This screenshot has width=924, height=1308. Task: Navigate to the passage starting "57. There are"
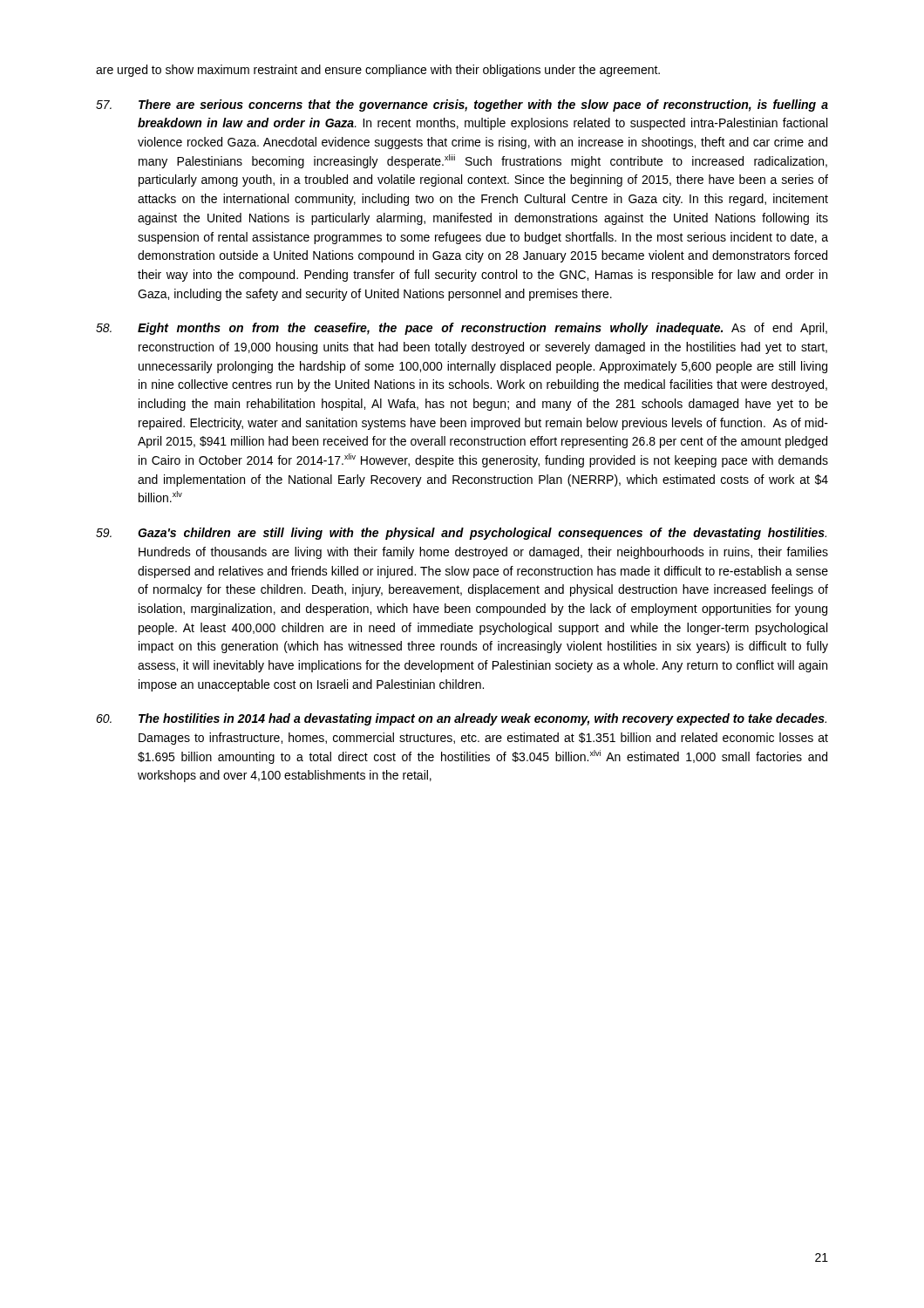click(462, 200)
